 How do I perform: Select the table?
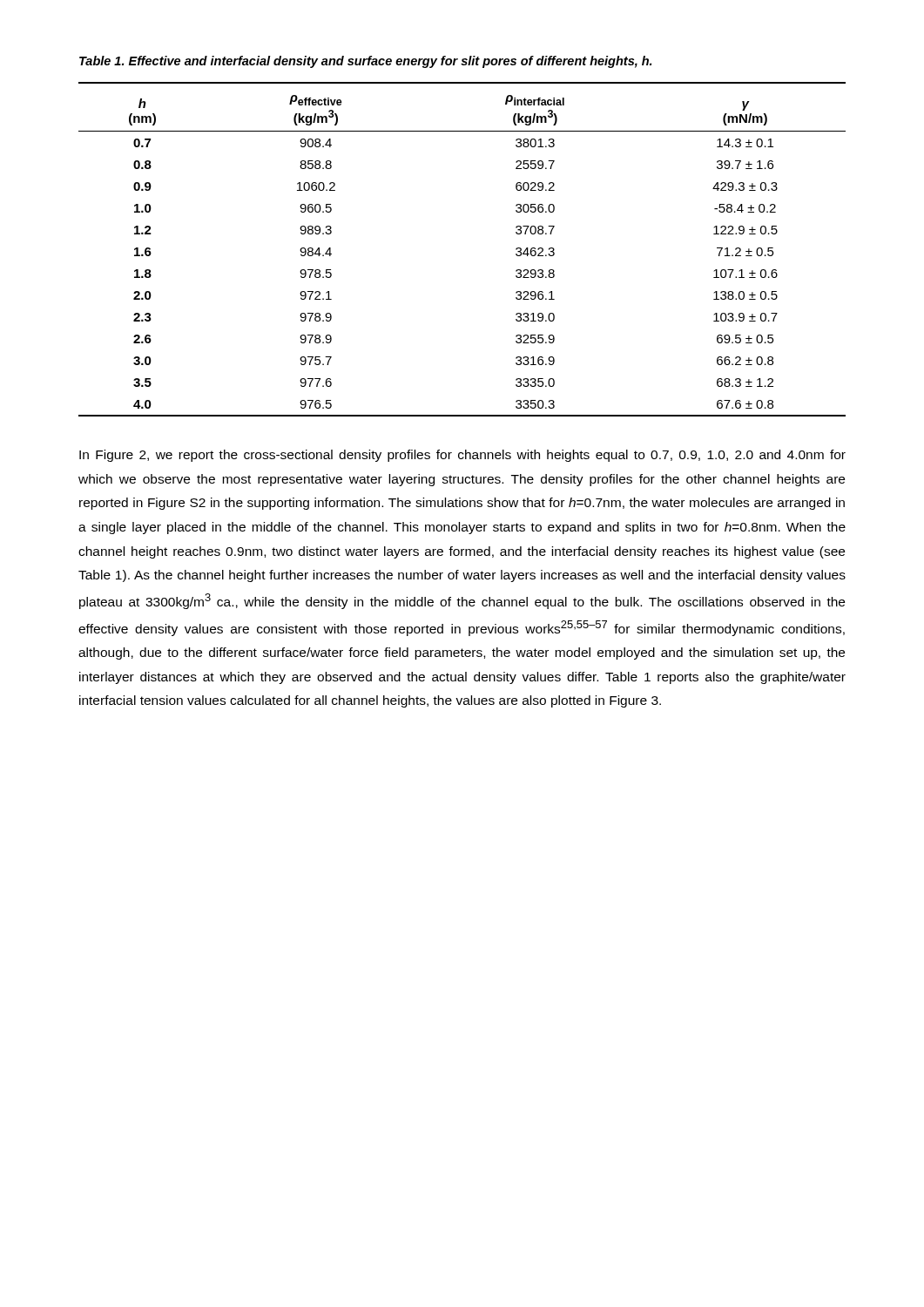pyautogui.click(x=462, y=250)
